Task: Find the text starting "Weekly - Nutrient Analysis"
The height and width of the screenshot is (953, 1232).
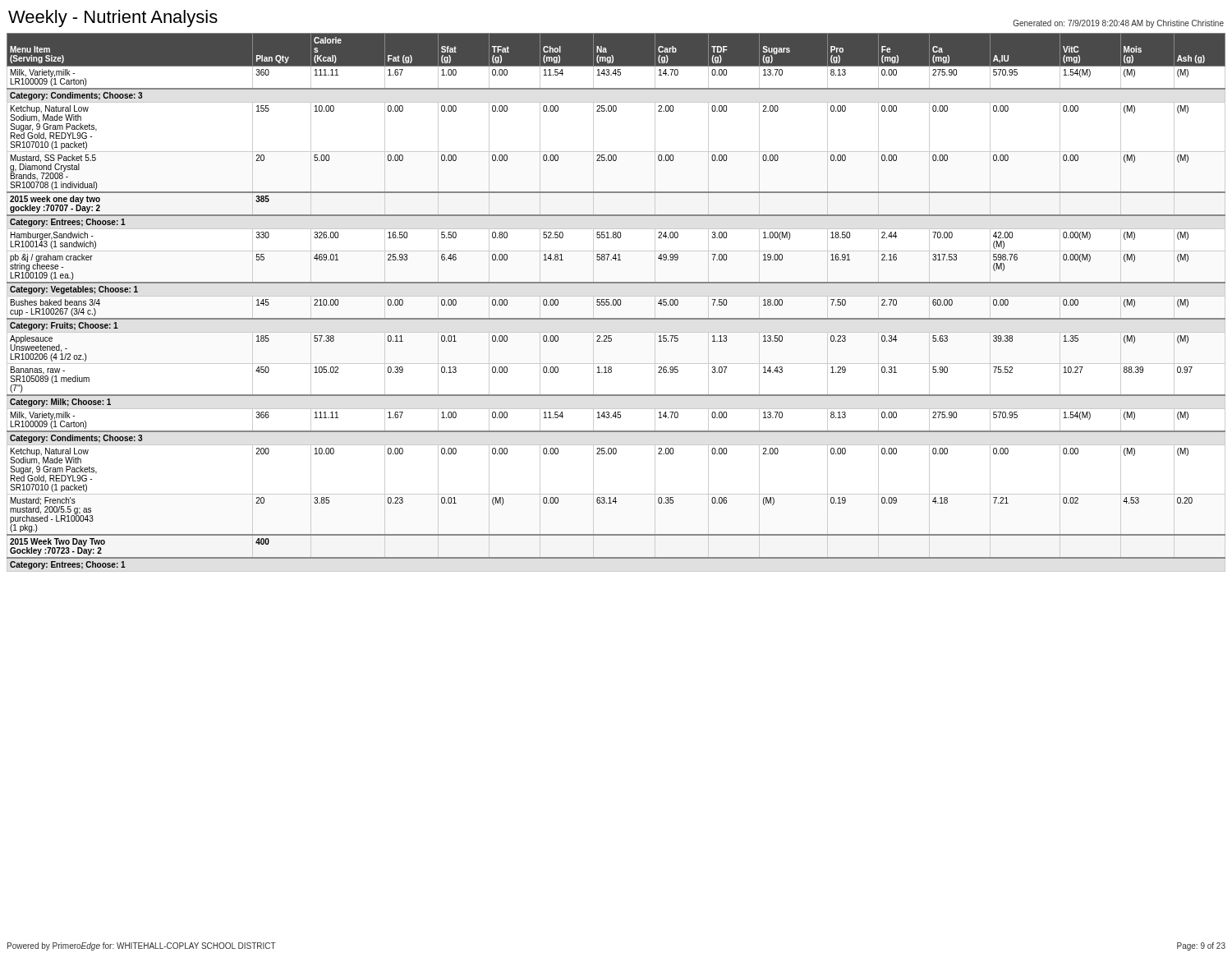Action: pos(113,17)
